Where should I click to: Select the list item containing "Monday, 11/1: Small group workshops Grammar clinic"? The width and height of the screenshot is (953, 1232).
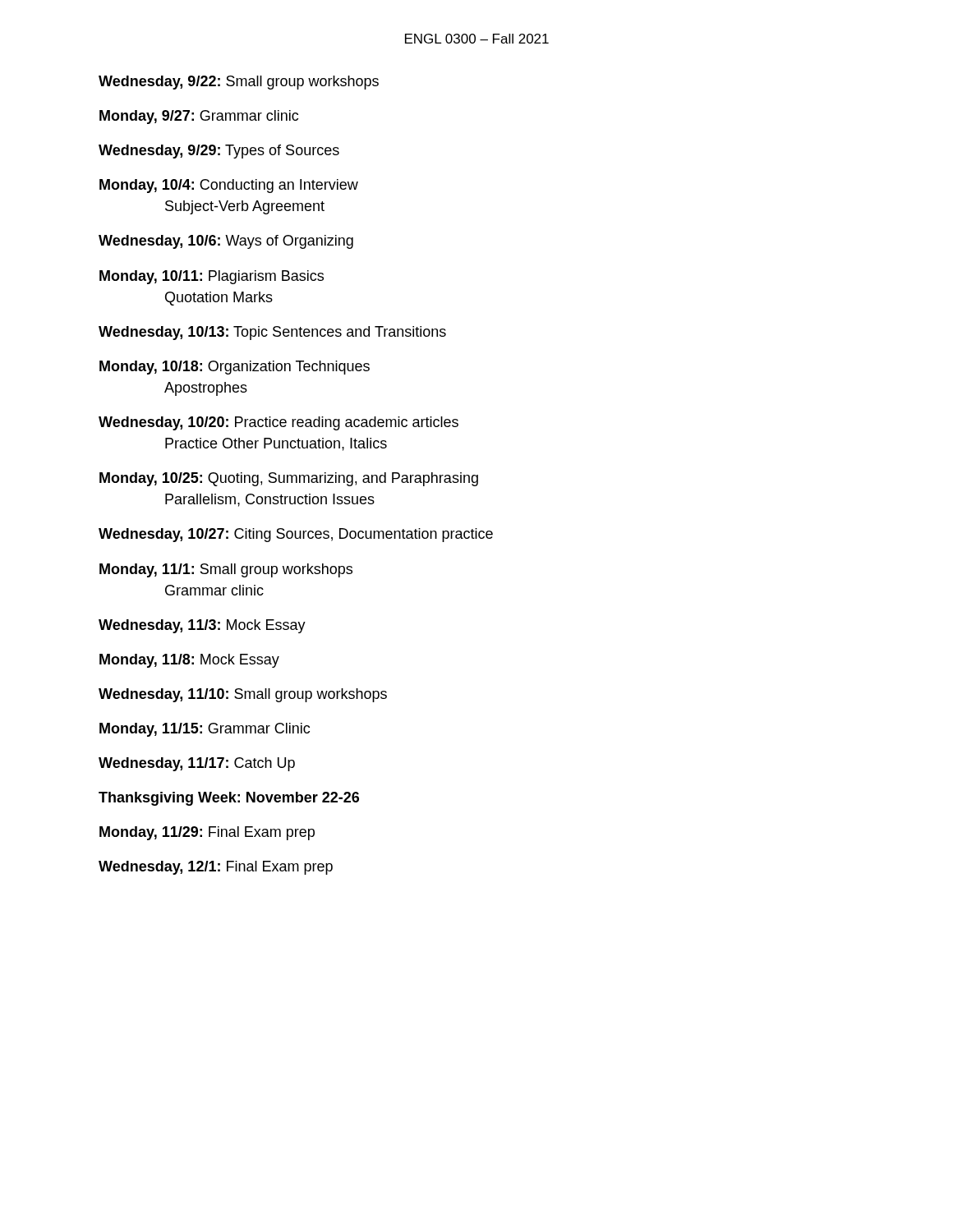coord(226,570)
